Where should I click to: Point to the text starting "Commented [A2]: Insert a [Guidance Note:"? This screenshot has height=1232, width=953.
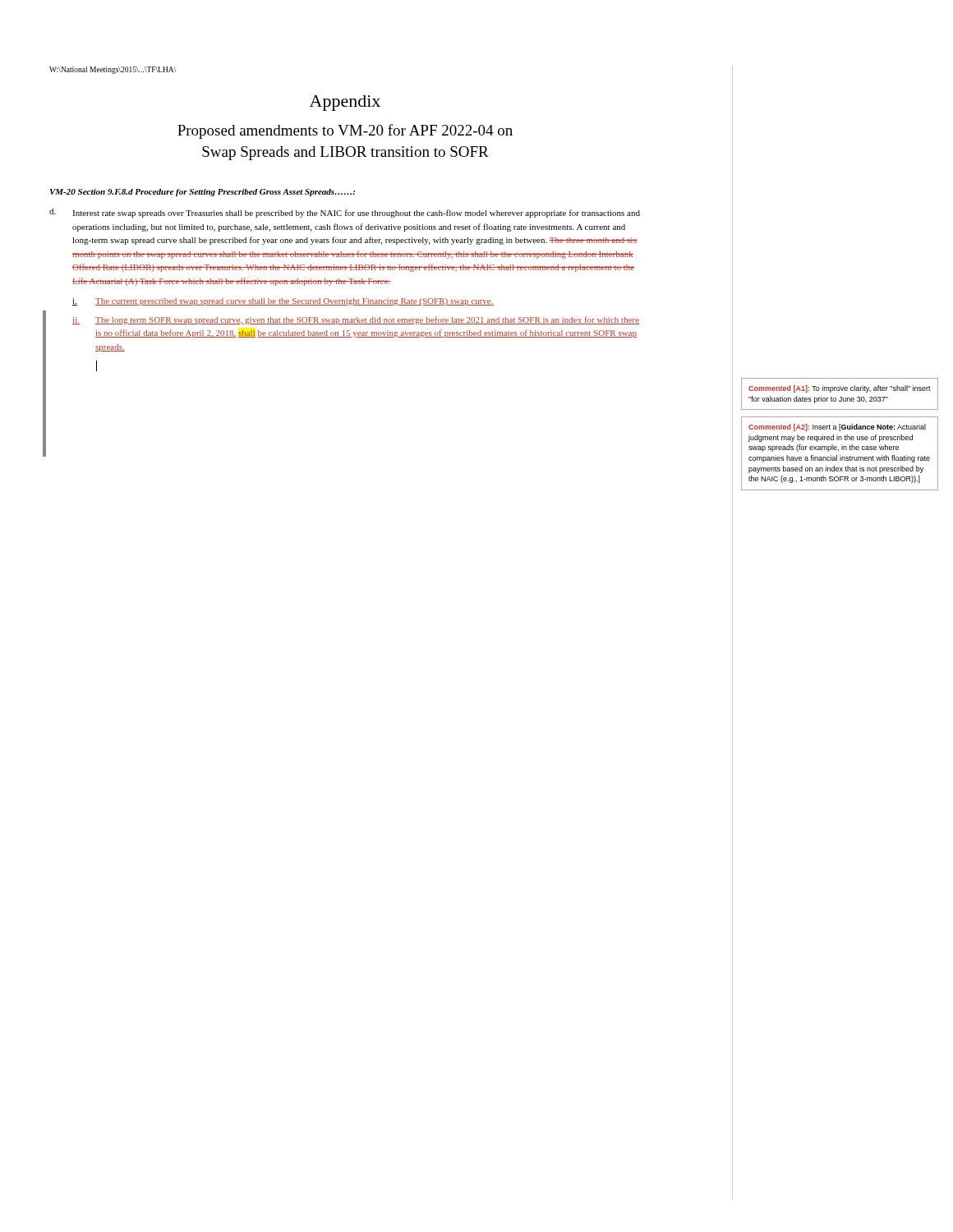(x=839, y=453)
